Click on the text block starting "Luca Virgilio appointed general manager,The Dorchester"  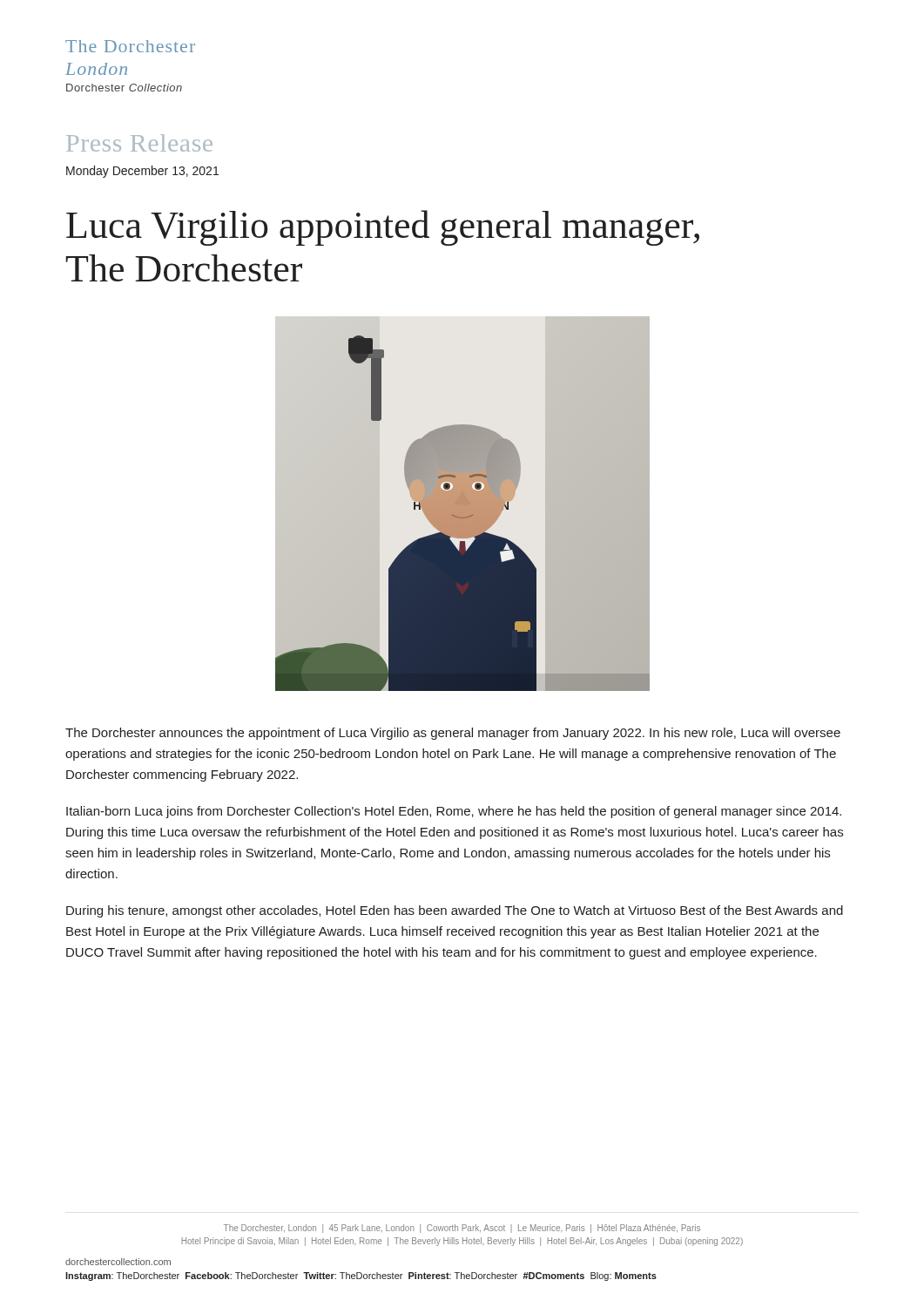coord(462,248)
